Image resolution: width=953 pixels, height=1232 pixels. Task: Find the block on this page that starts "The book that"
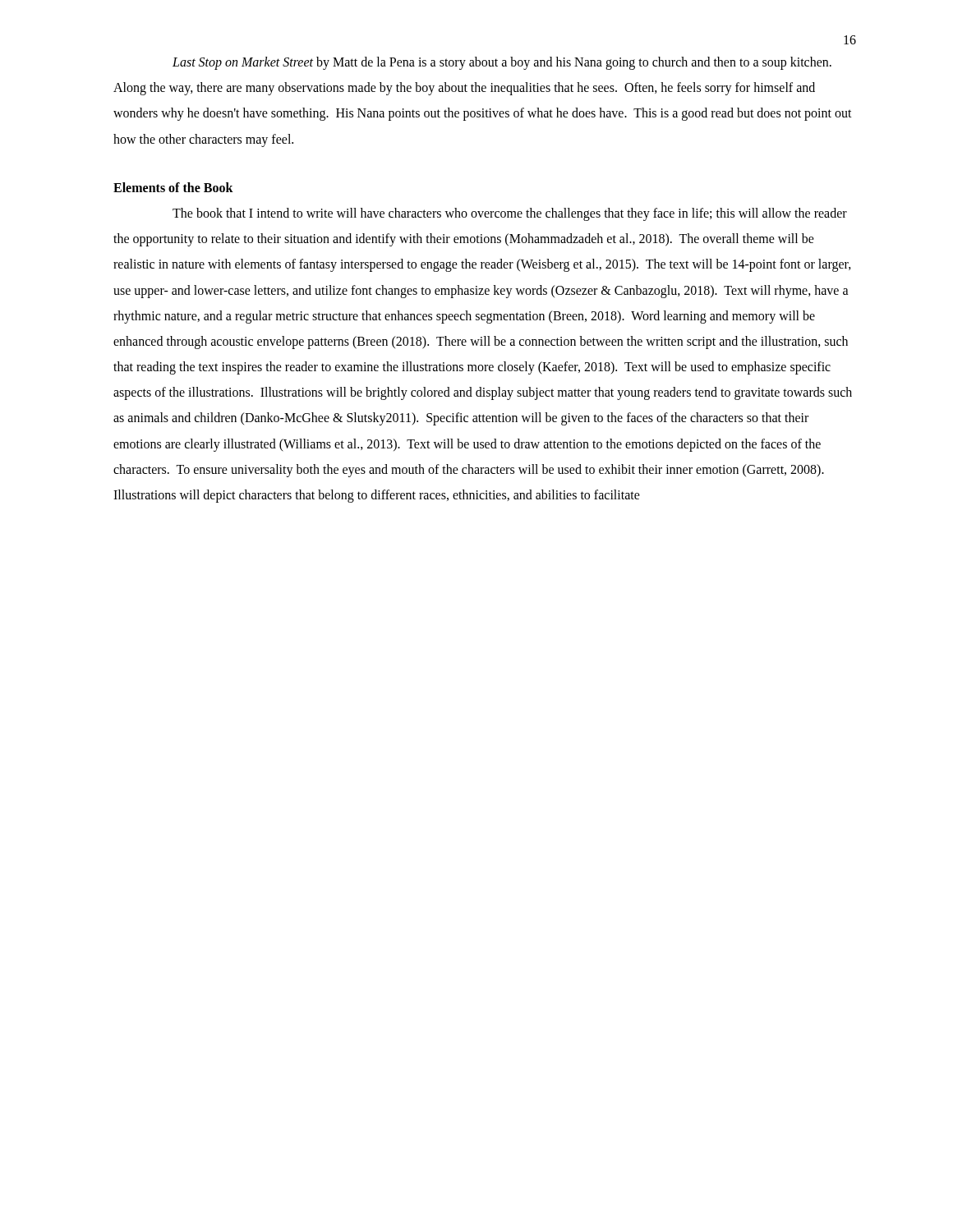483,354
